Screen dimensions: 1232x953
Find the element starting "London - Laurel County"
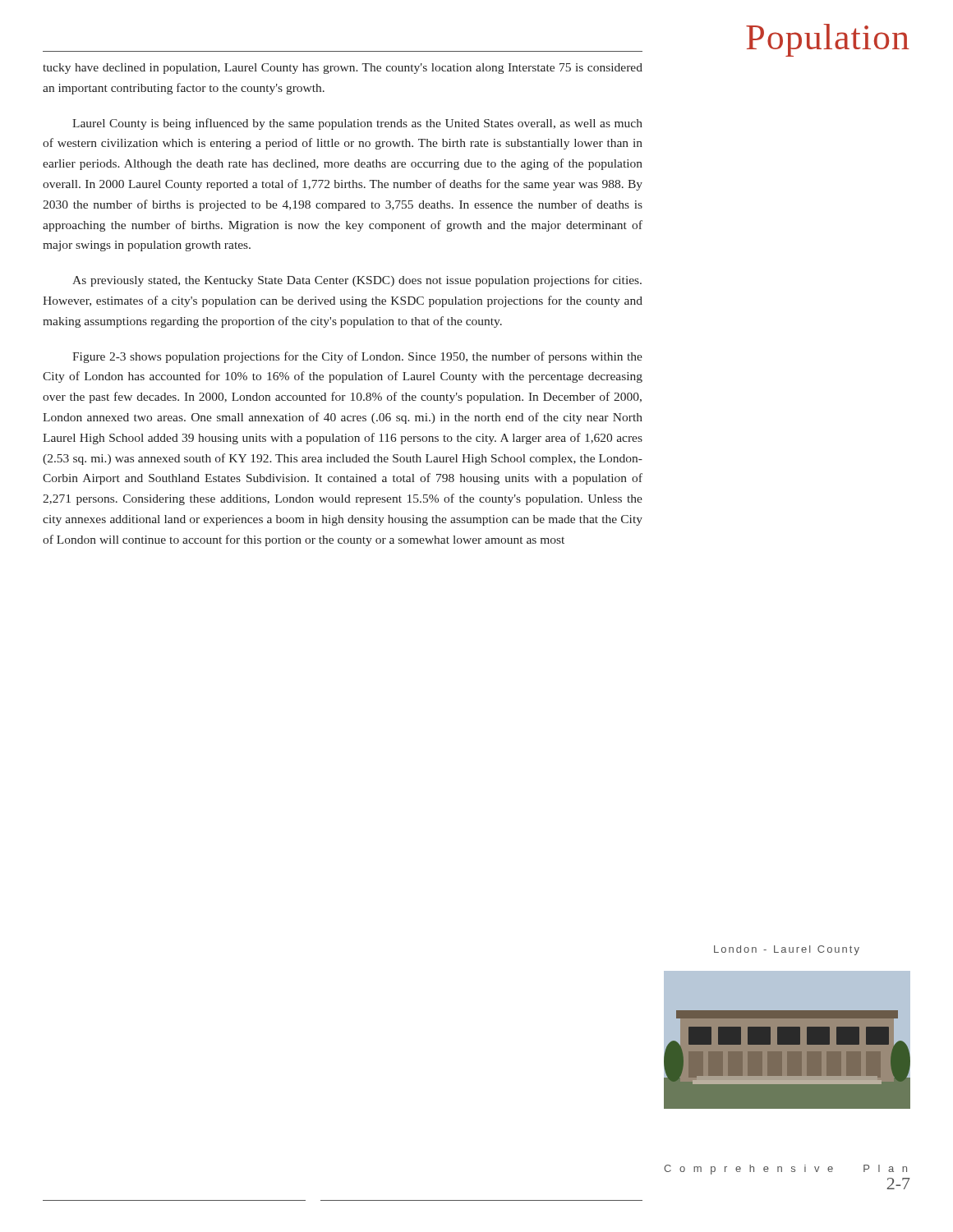787,949
